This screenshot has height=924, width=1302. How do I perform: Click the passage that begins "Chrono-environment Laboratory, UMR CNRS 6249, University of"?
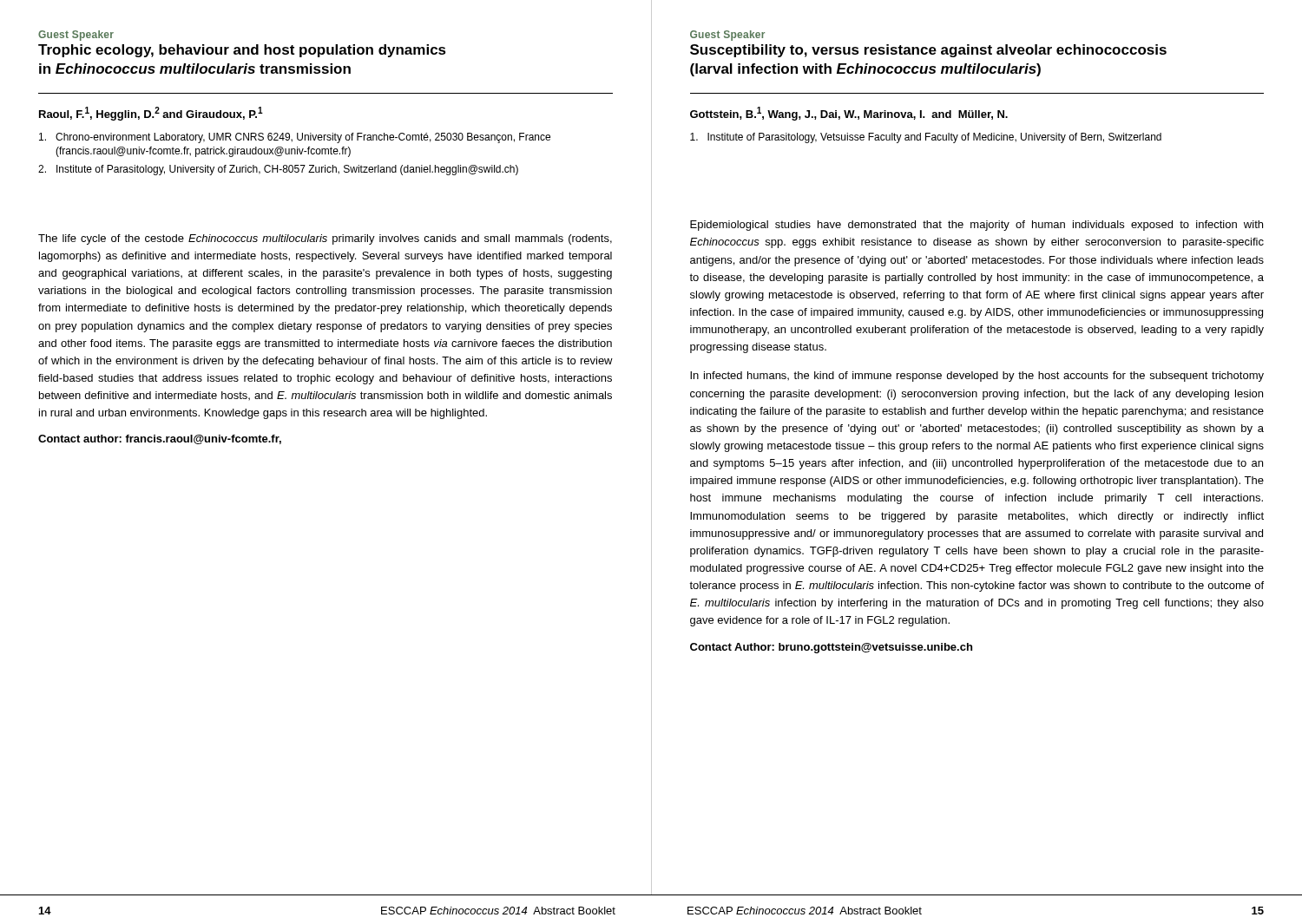coord(325,144)
